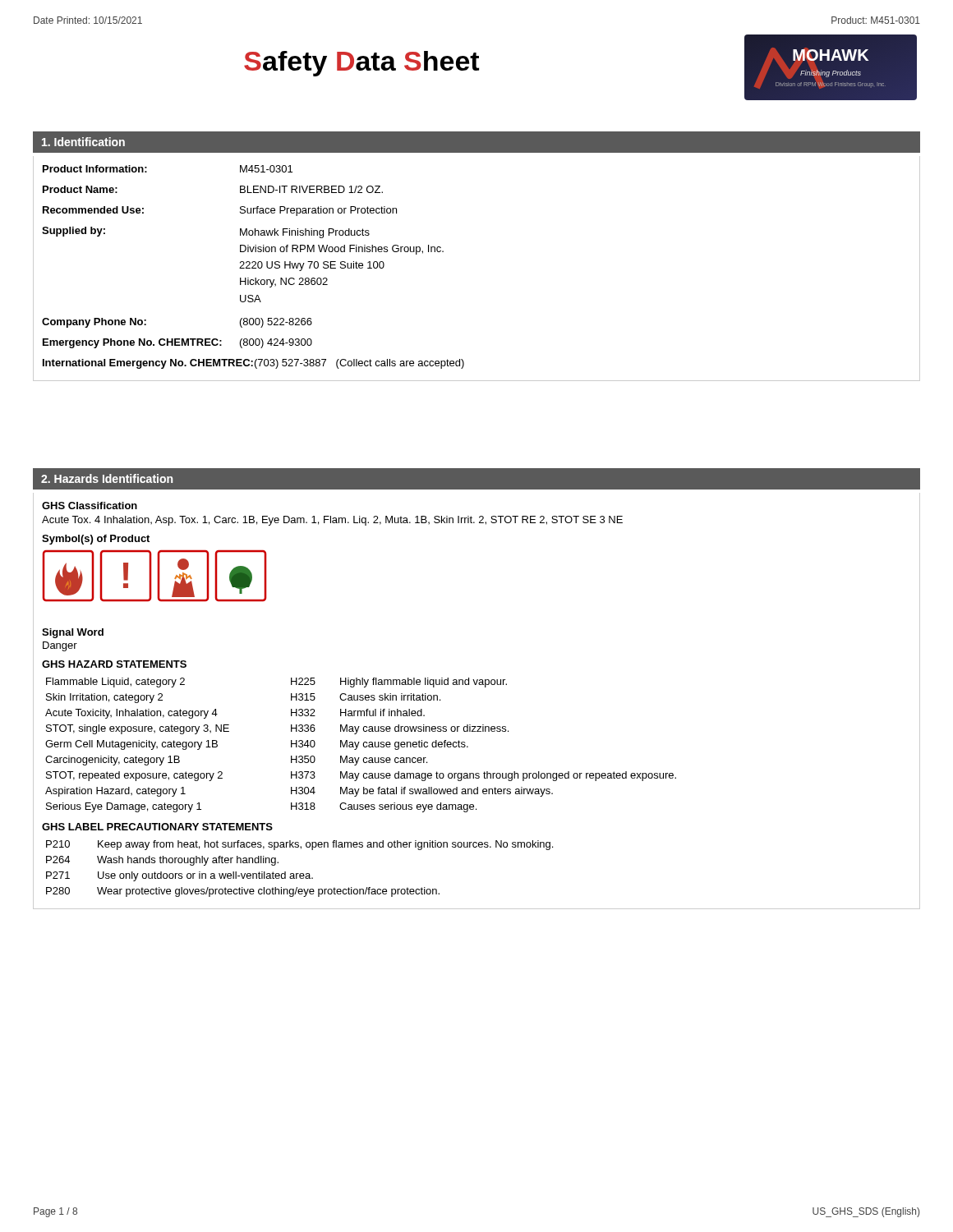This screenshot has height=1232, width=953.
Task: Locate the block starting "GHS HAZARD STATEMENTS"
Action: [114, 664]
